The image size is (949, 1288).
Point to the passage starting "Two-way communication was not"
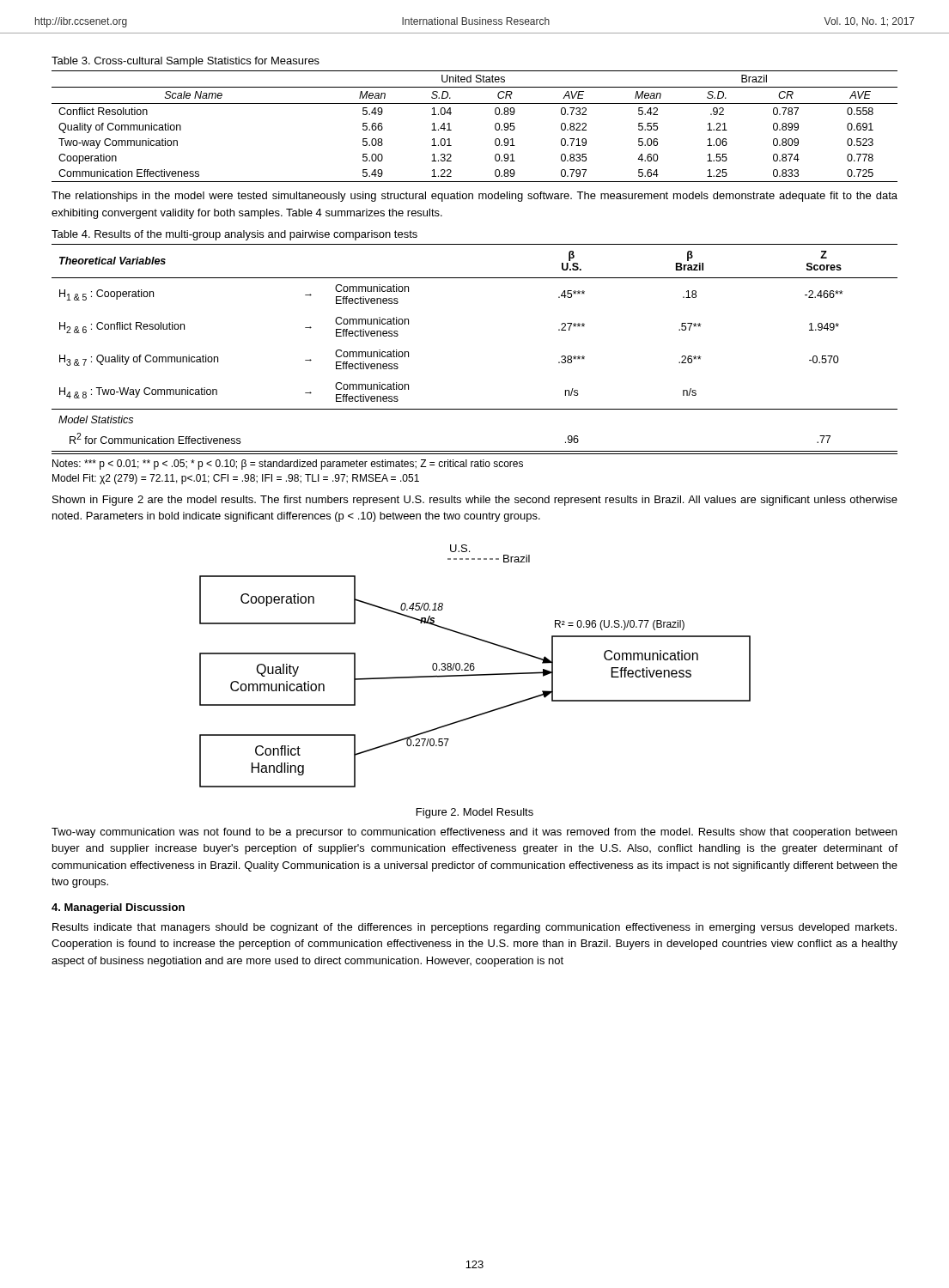(474, 857)
